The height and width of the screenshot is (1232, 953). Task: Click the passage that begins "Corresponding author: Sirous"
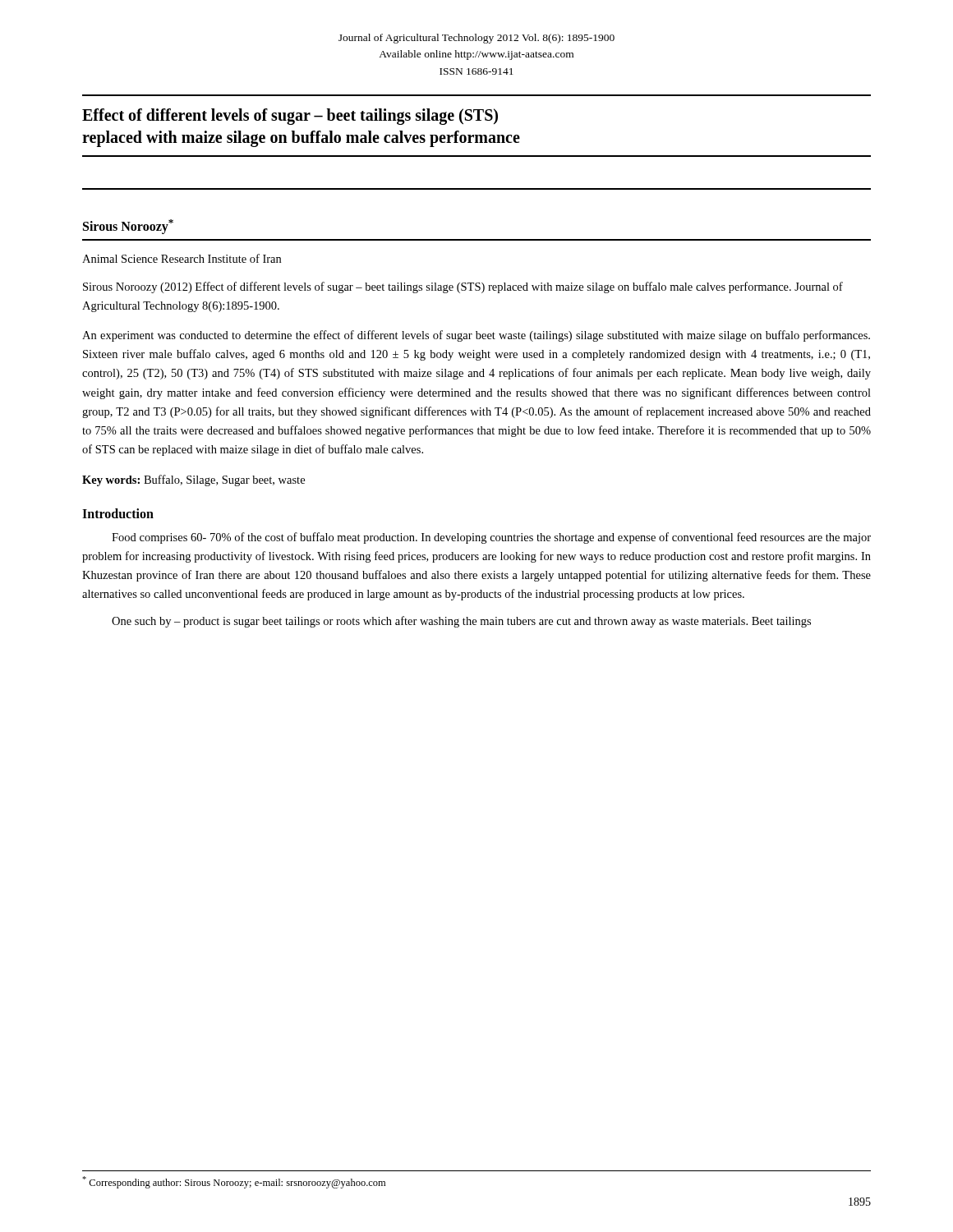tap(234, 1181)
